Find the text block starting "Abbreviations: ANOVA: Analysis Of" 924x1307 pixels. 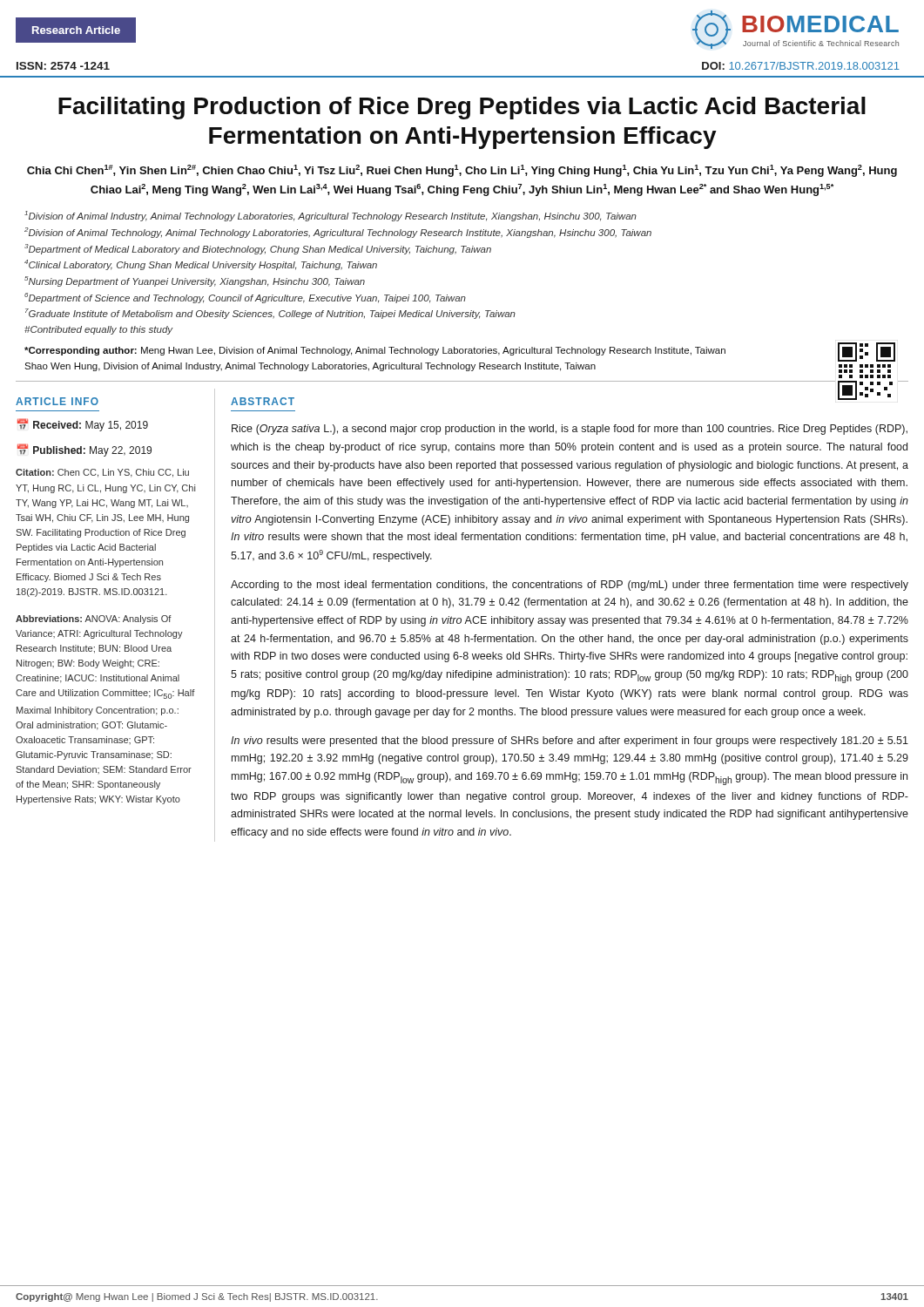pyautogui.click(x=105, y=709)
